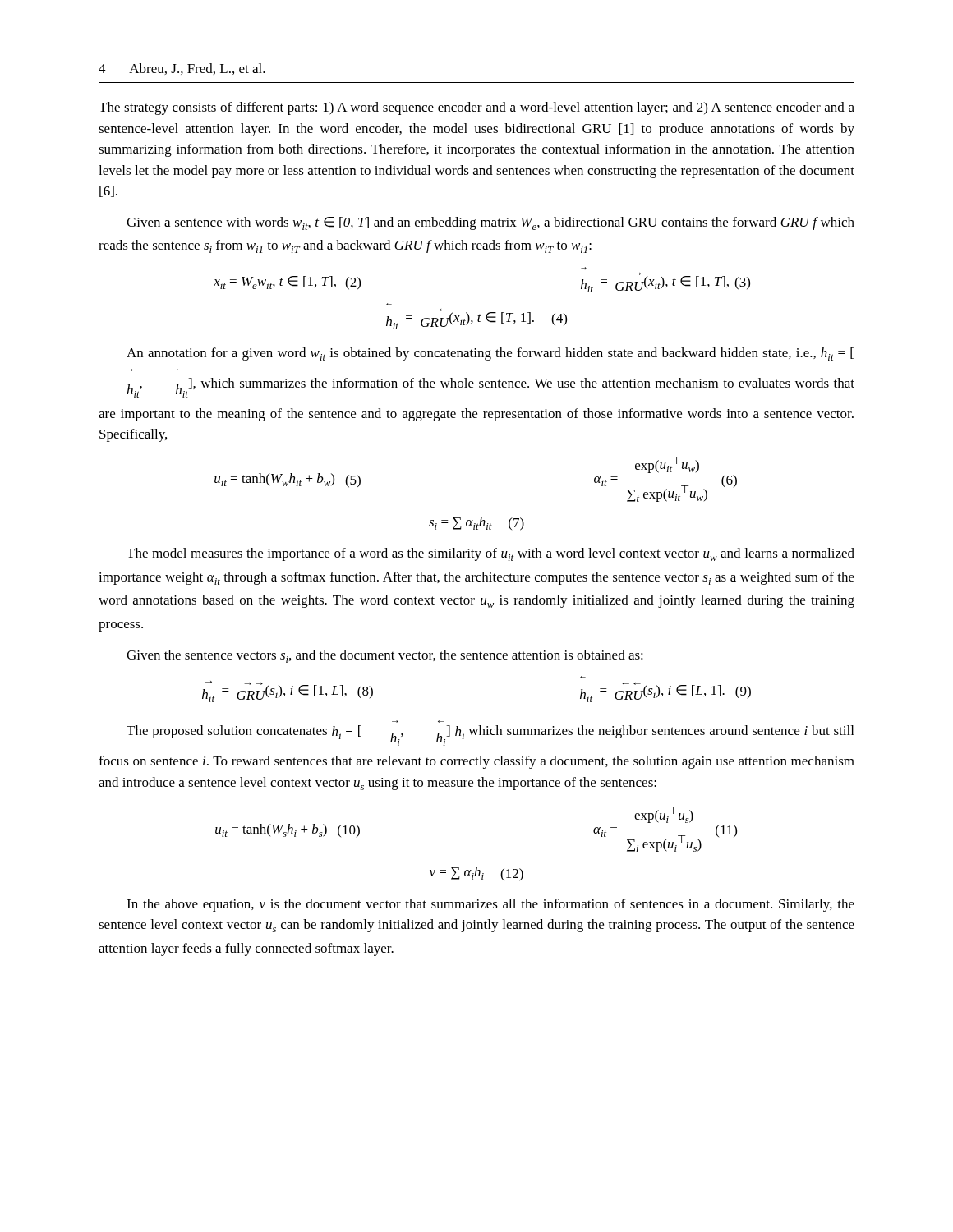Screen dimensions: 1232x953
Task: Find the text starting "⃐ hit = ←← GRU (si), i"
Action: point(665,692)
